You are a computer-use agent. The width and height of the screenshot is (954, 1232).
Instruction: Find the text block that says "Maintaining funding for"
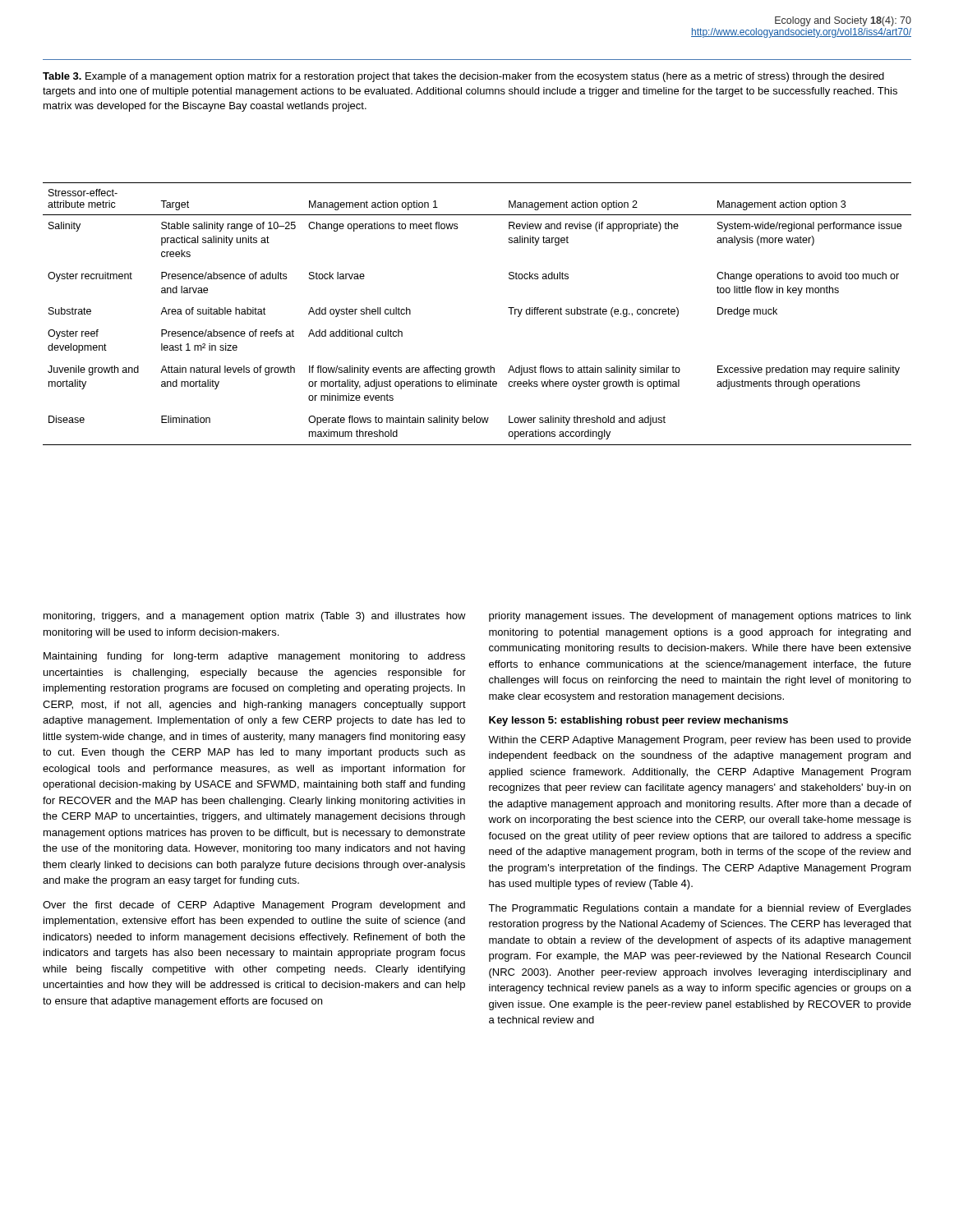254,768
